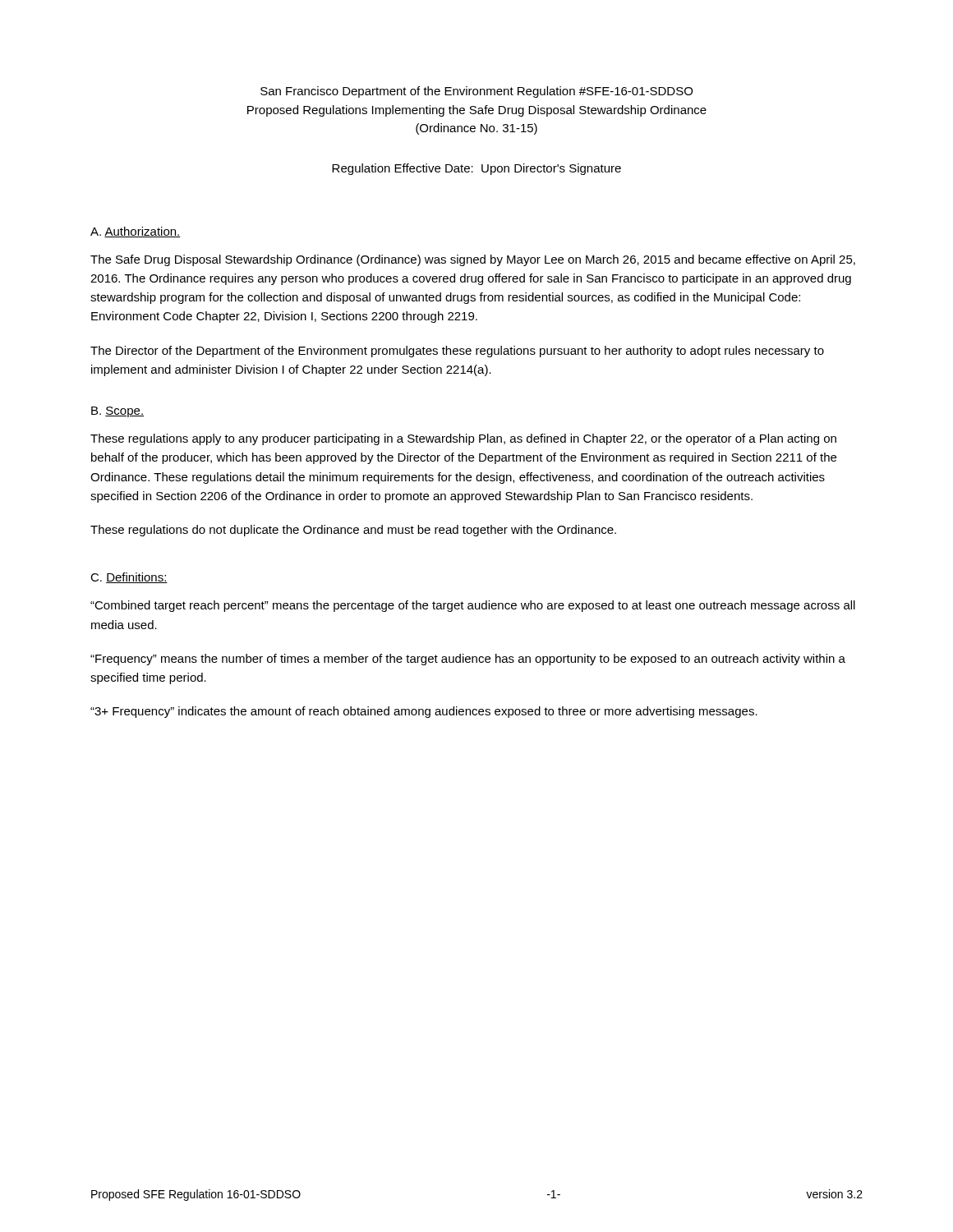Viewport: 953px width, 1232px height.
Task: Click on the element starting "C. Definitions:"
Action: [129, 577]
